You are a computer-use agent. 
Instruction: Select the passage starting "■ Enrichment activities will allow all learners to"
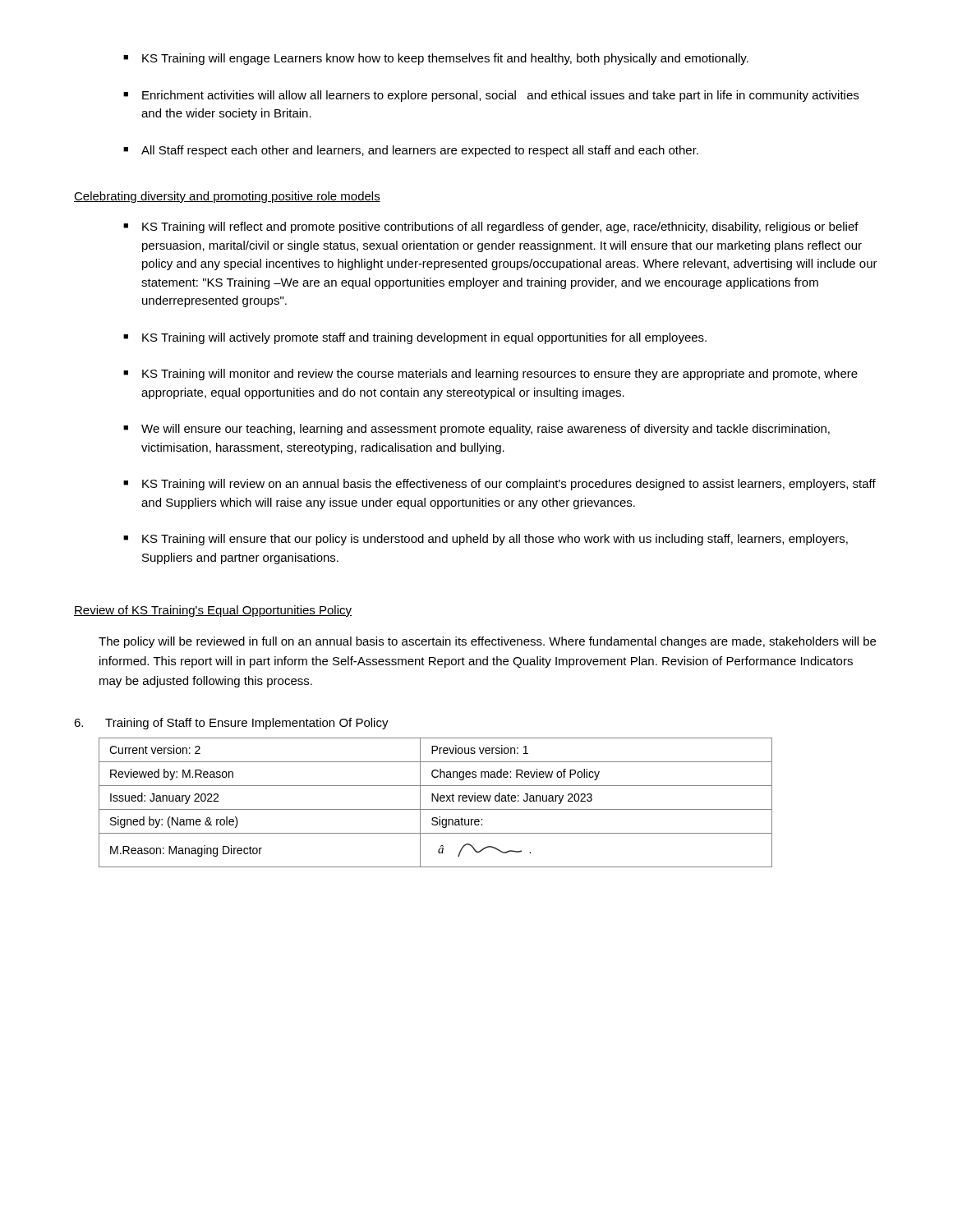(501, 104)
